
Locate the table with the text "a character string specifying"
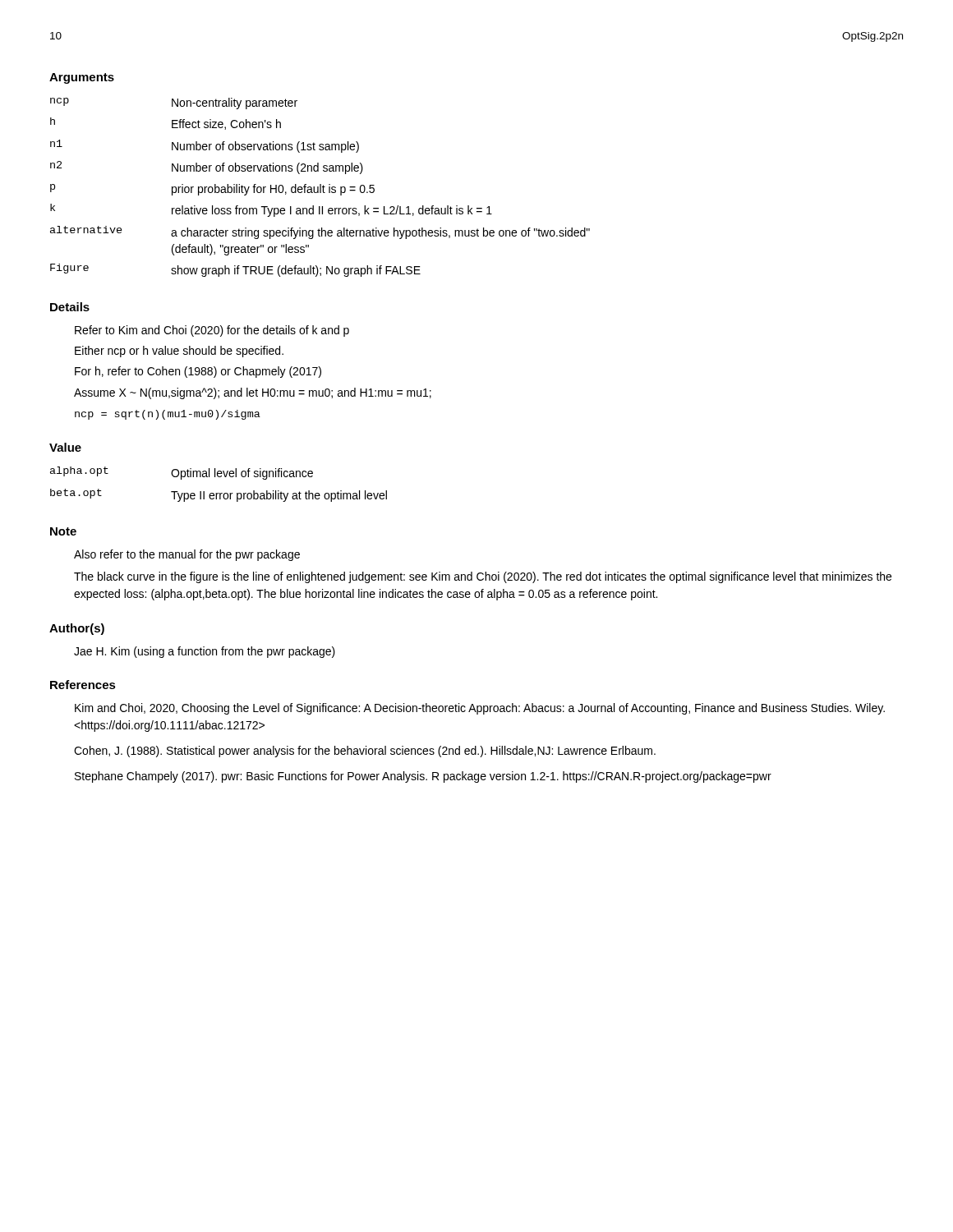pos(476,187)
